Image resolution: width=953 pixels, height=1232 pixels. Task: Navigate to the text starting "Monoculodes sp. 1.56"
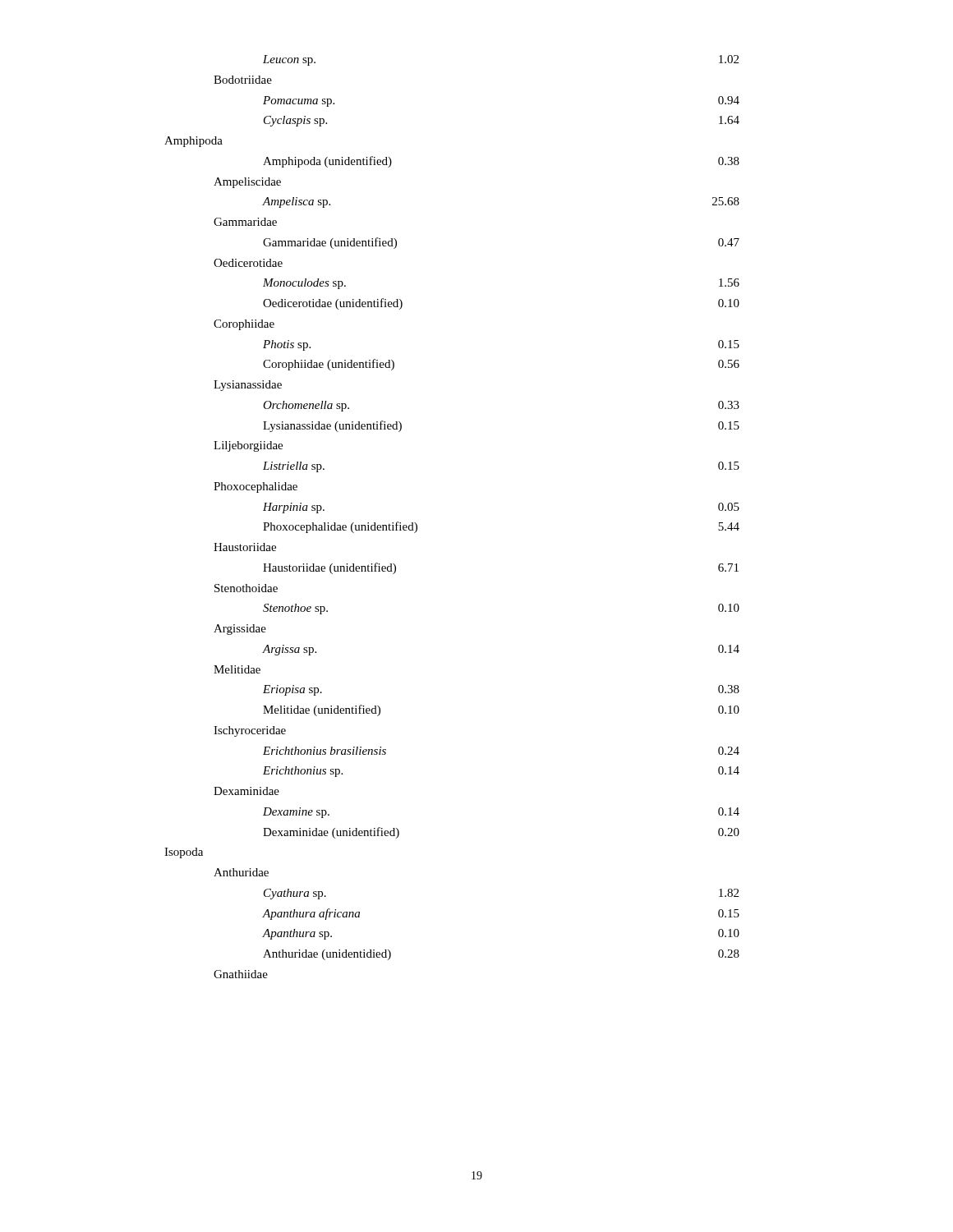click(x=293, y=284)
